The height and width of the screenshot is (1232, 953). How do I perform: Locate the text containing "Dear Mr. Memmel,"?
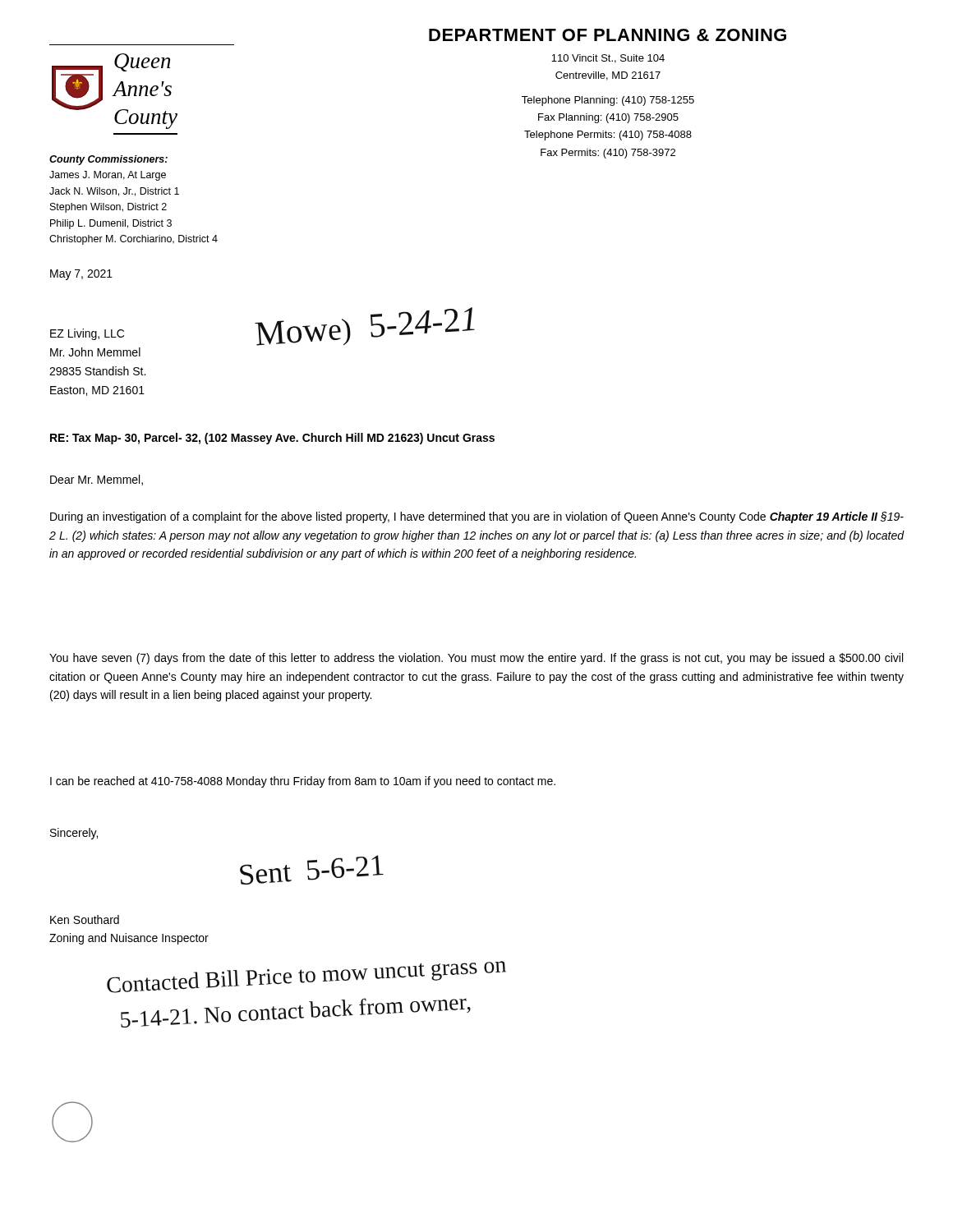click(97, 480)
